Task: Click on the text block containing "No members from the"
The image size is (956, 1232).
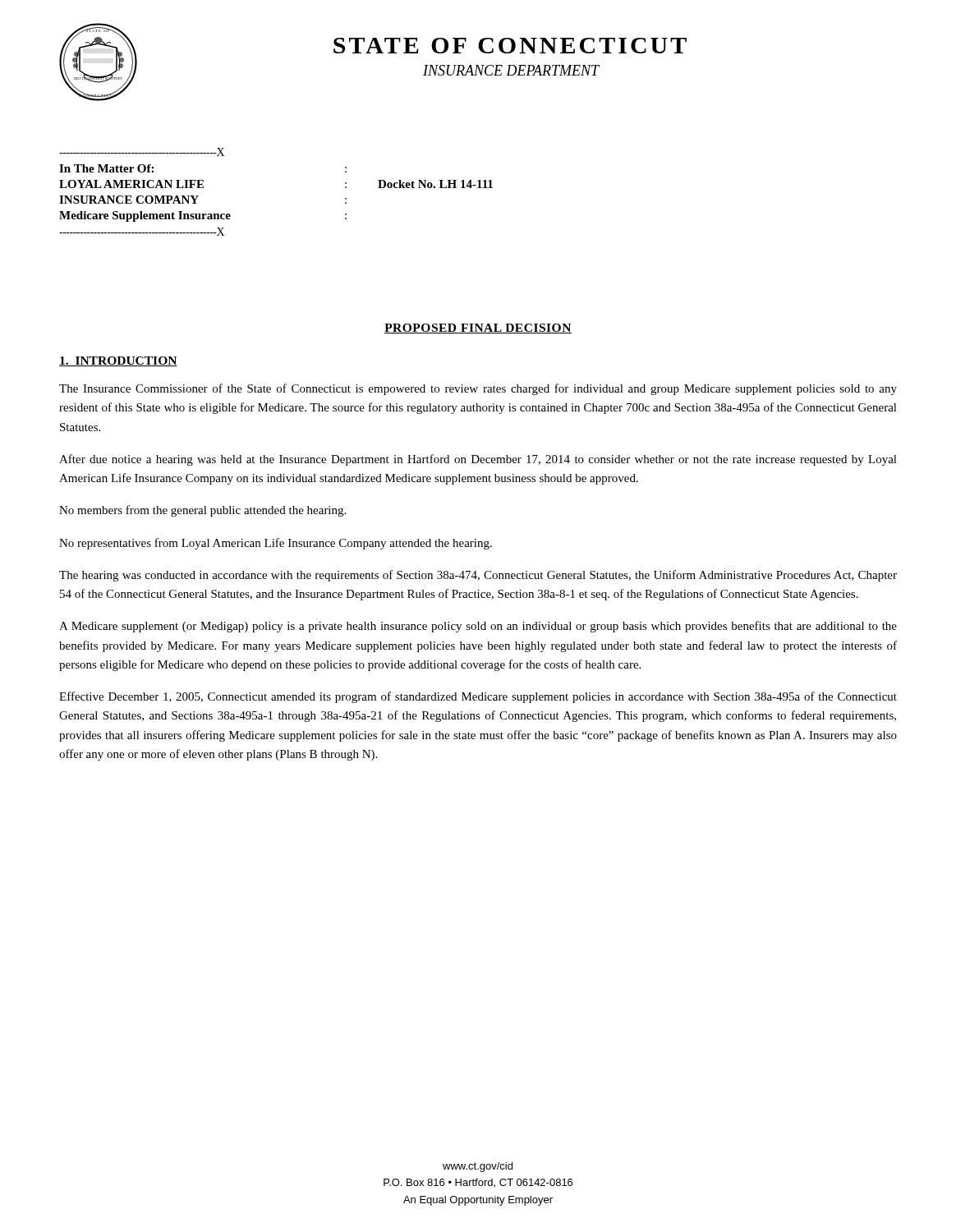Action: tap(203, 510)
